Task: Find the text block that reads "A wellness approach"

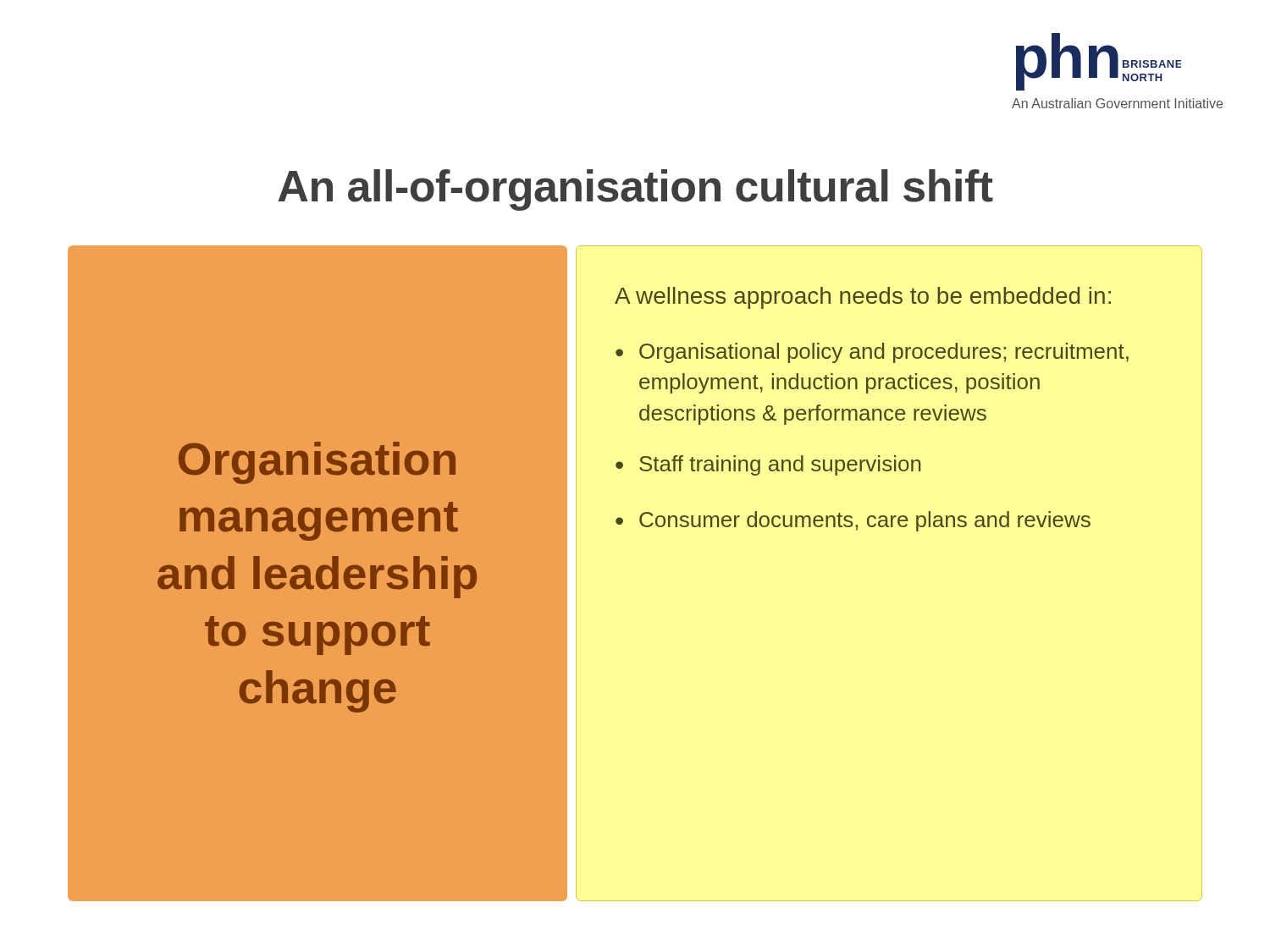Action: 864,296
